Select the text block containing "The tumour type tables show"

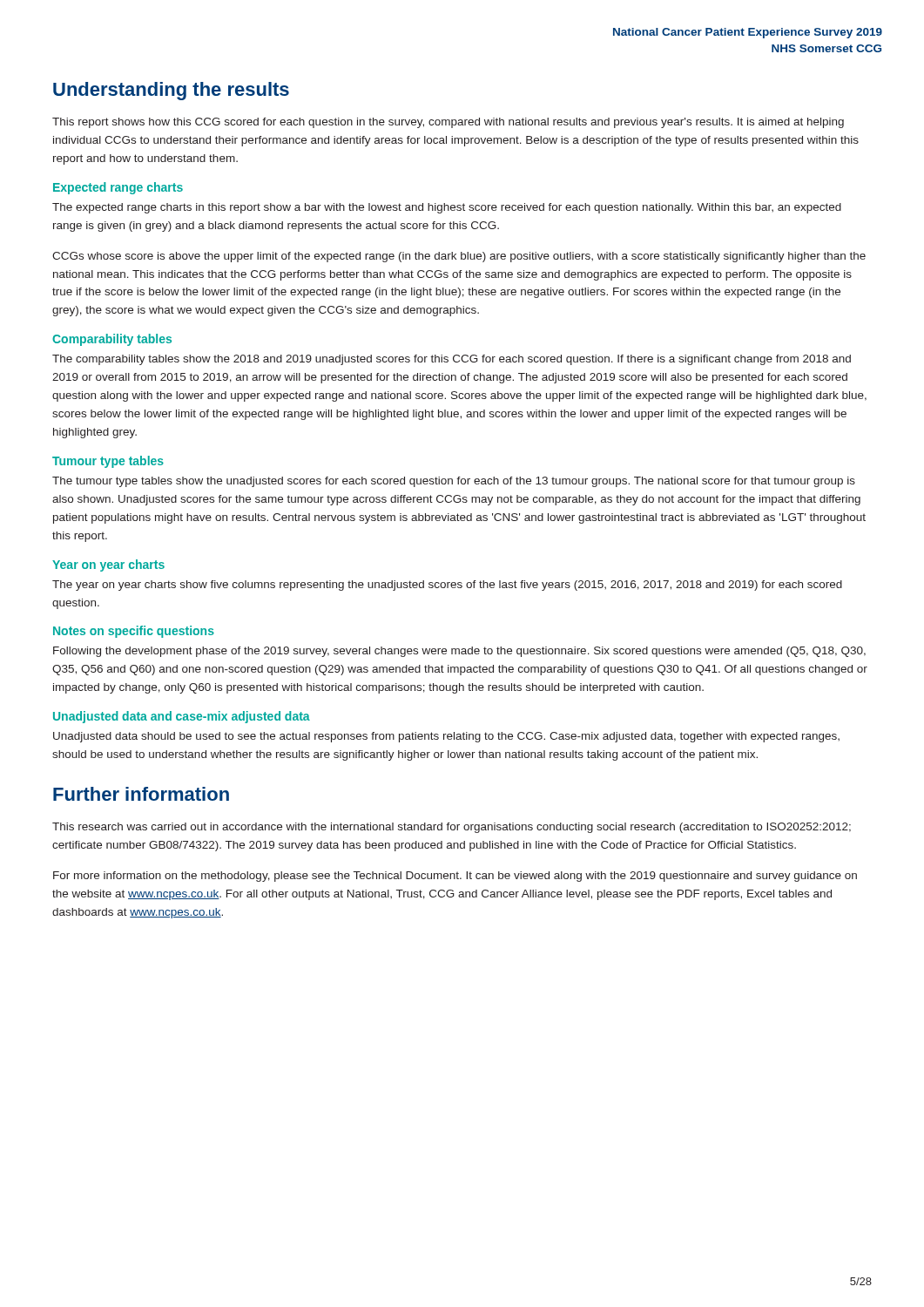click(459, 508)
